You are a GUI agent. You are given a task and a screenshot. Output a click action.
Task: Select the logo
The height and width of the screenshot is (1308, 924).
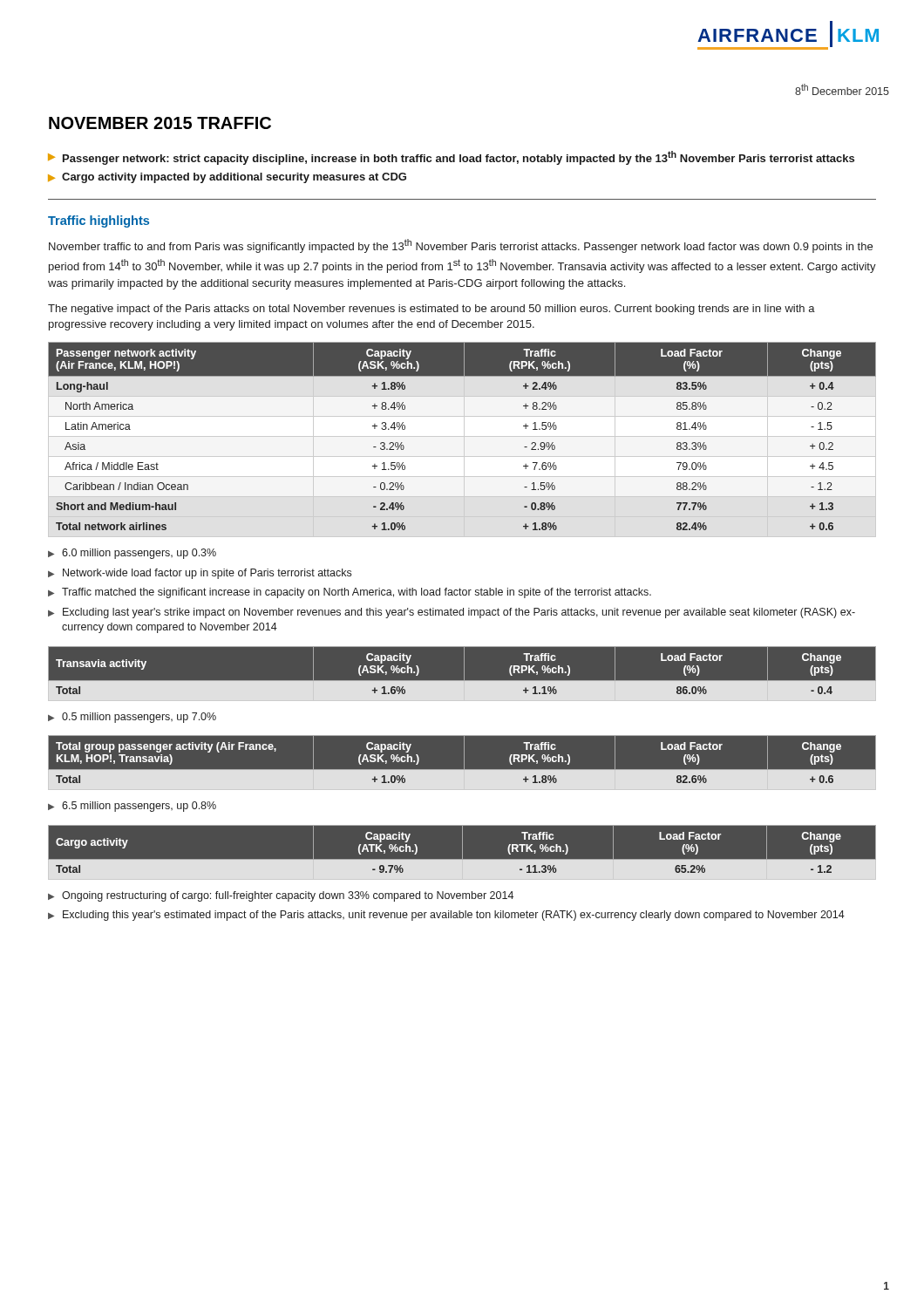793,40
